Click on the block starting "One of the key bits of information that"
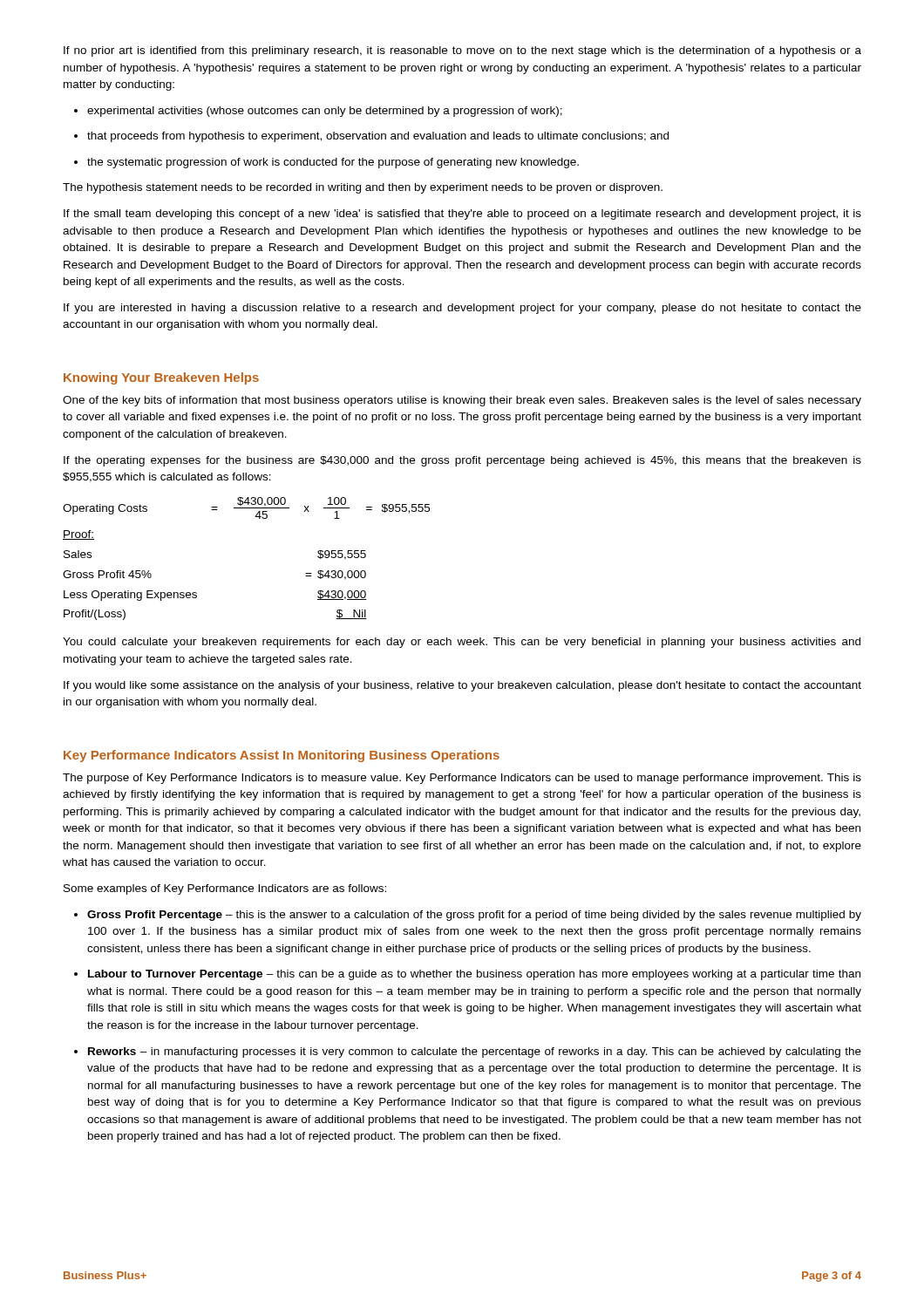This screenshot has height=1308, width=924. point(462,417)
